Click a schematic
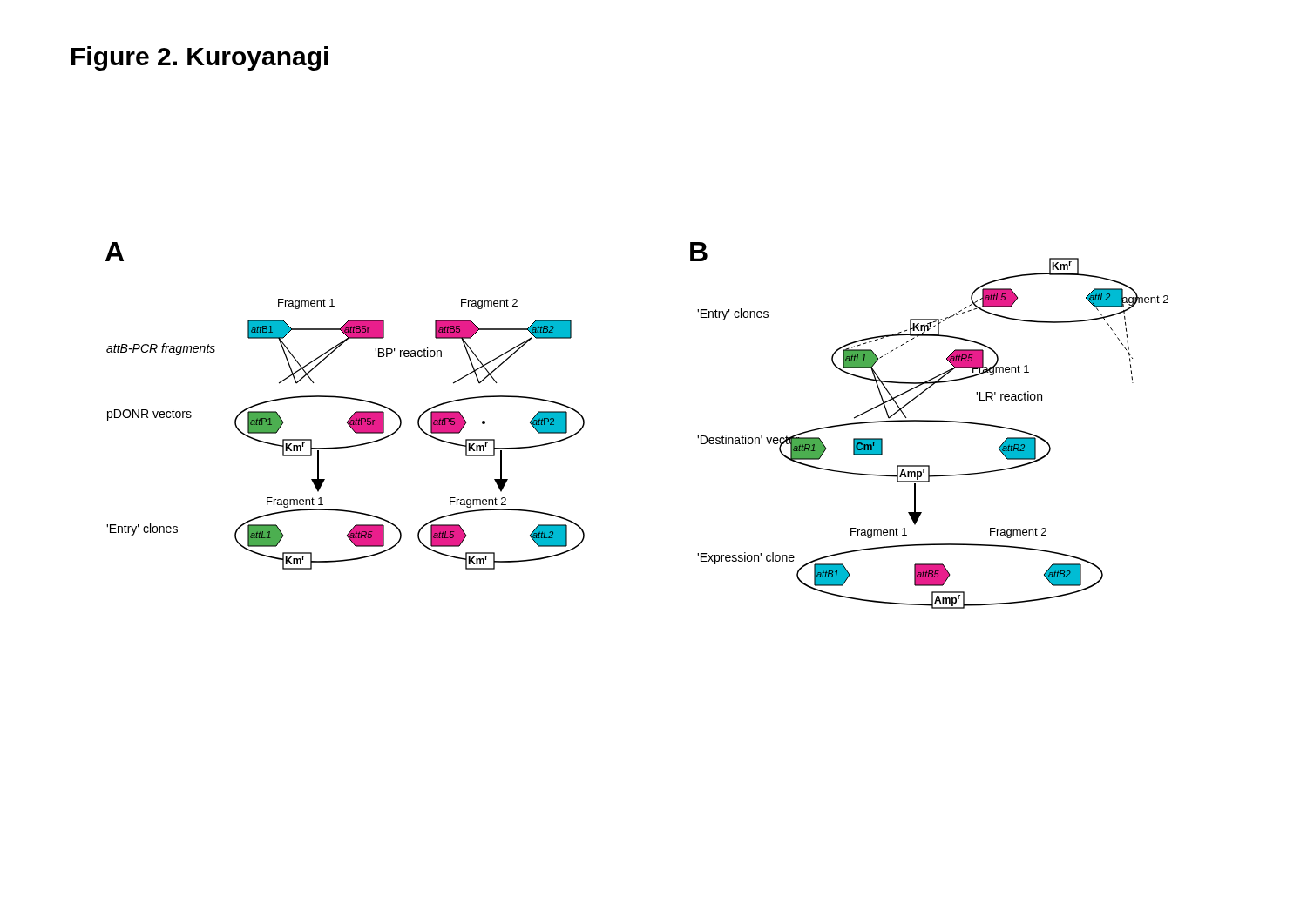Image resolution: width=1307 pixels, height=924 pixels. coord(662,414)
